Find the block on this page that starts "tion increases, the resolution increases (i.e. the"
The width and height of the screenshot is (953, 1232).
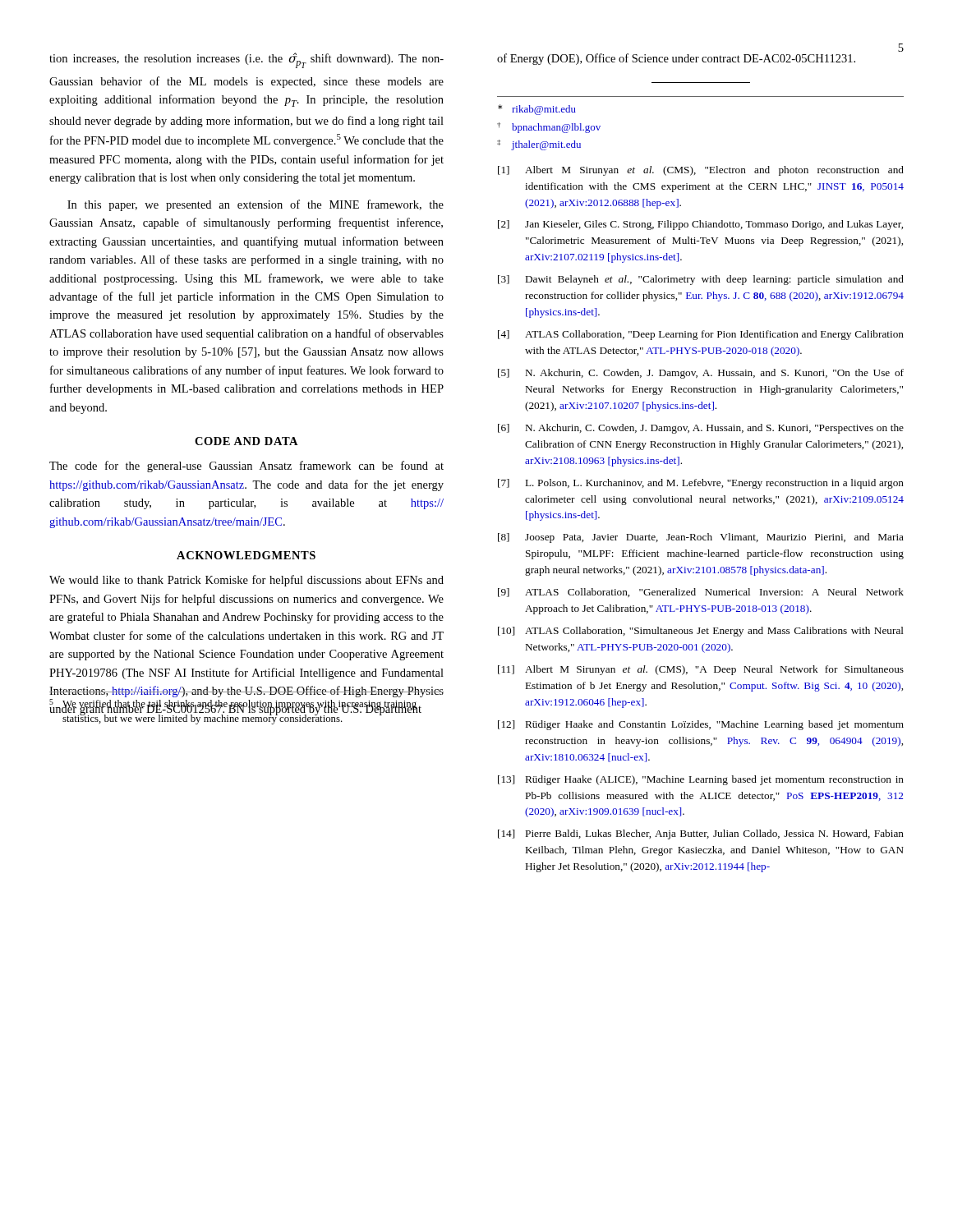click(x=246, y=233)
